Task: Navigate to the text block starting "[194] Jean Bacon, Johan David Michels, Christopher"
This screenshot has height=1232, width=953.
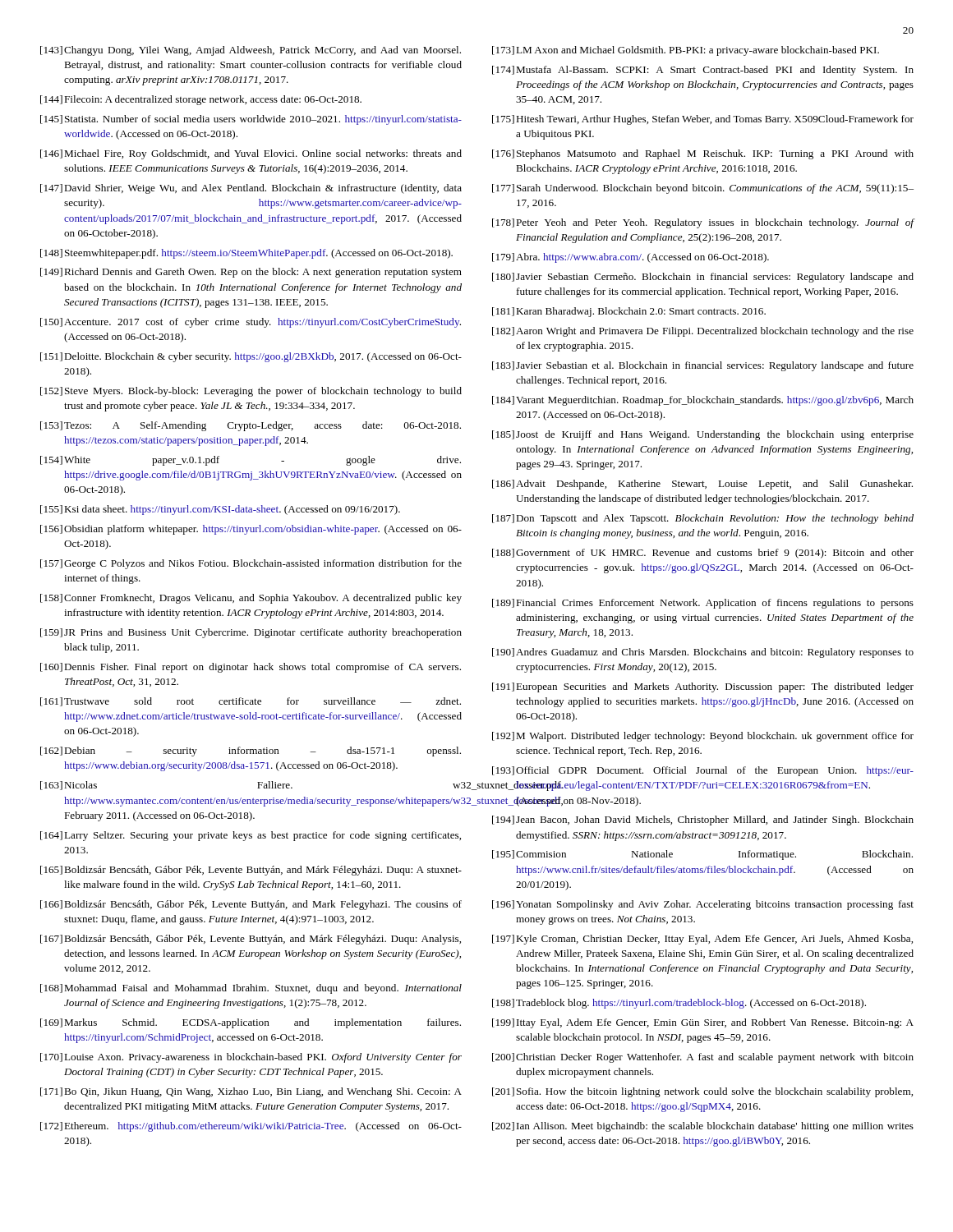Action: point(702,827)
